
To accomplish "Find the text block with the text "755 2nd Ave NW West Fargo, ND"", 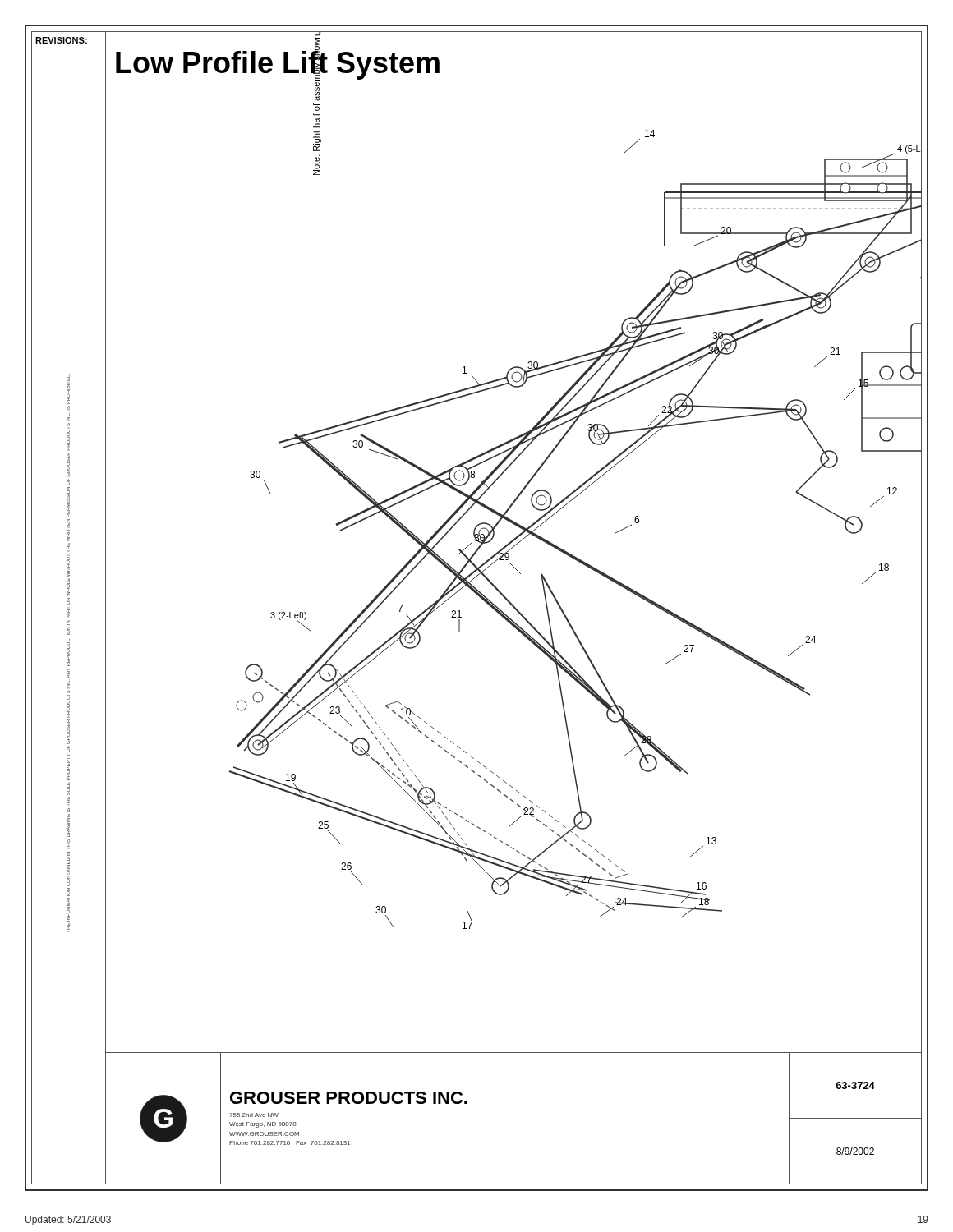I will pos(290,1129).
